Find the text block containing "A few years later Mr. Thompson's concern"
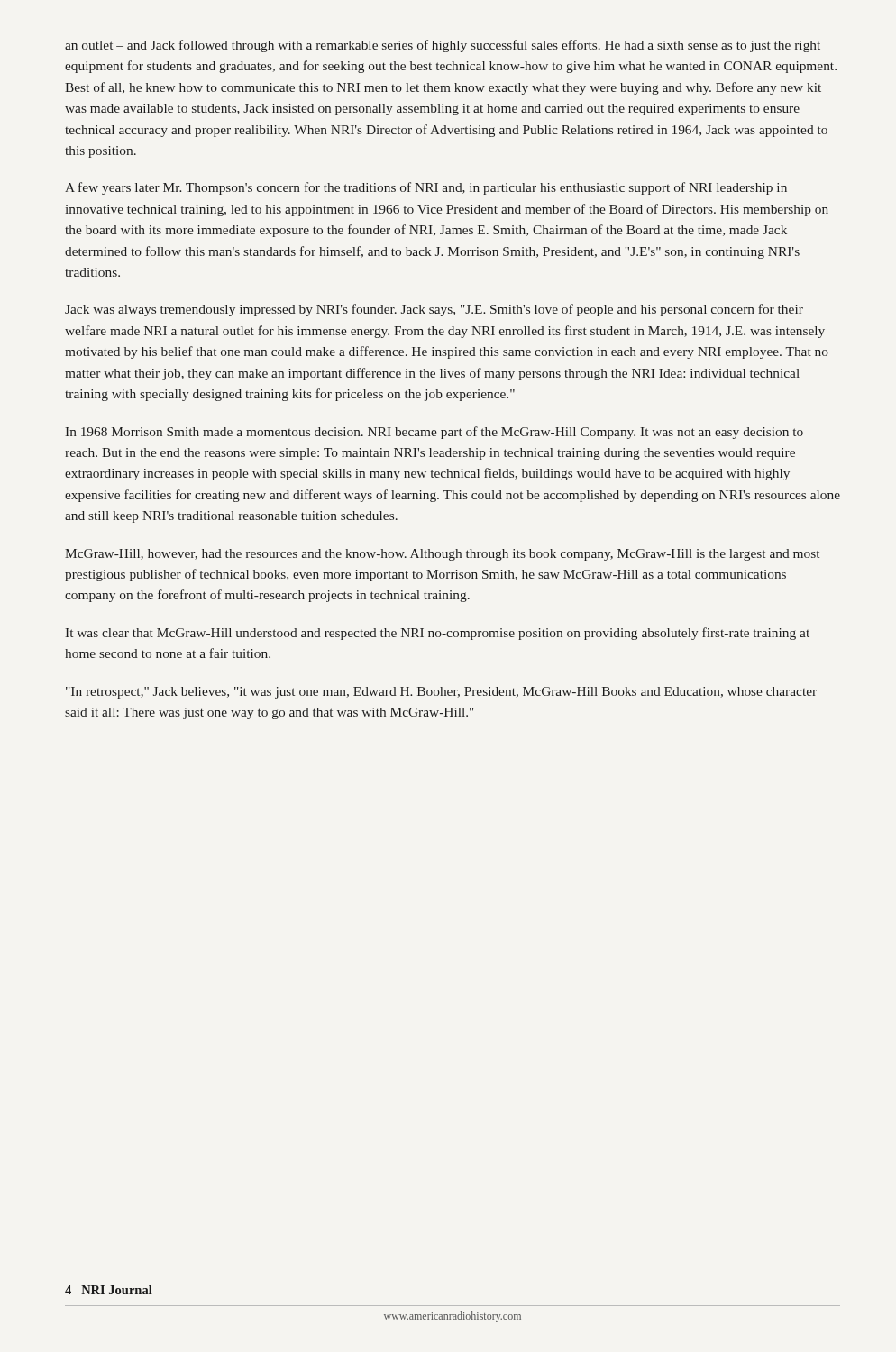 (447, 230)
